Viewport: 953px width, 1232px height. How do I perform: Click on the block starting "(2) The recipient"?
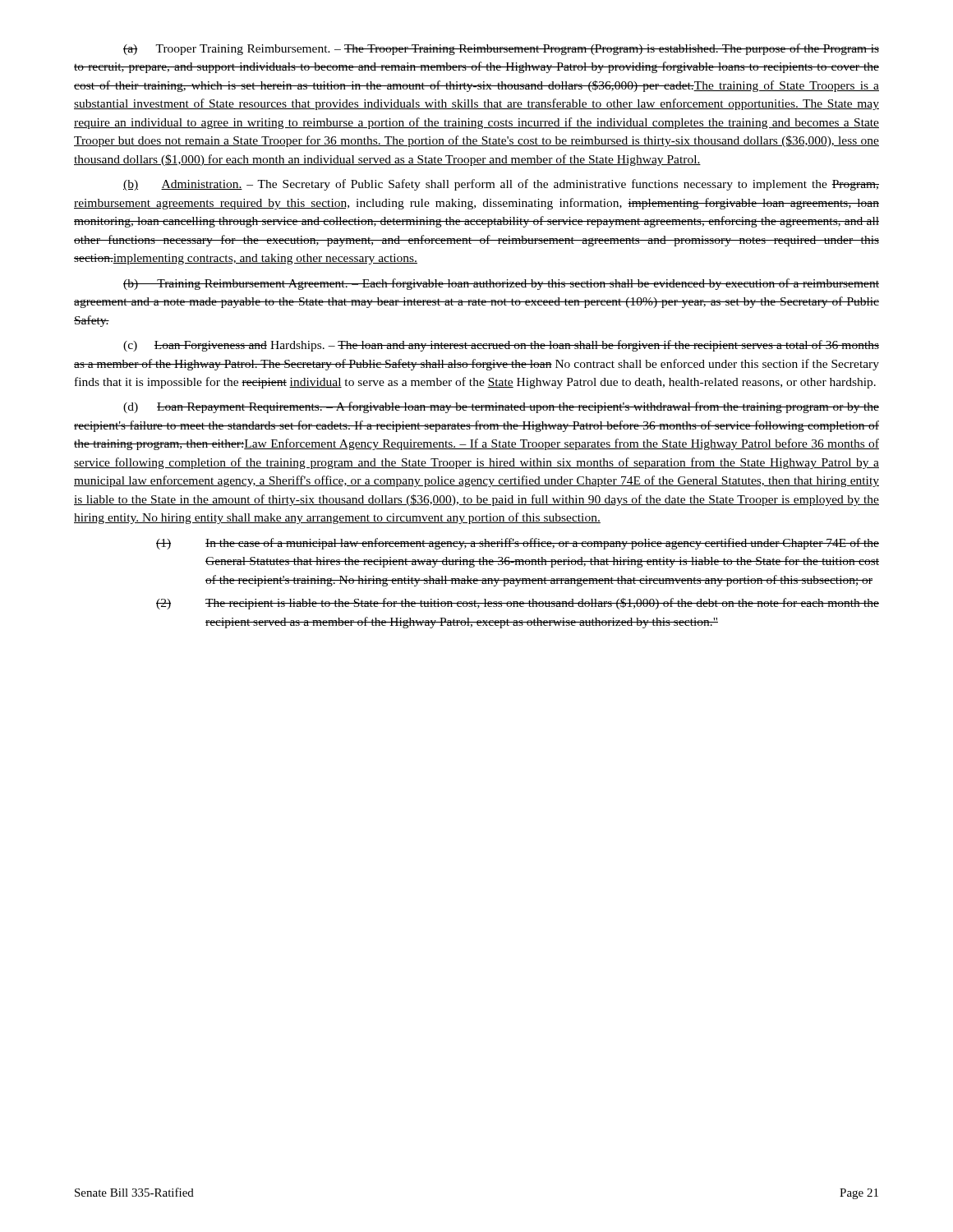coord(542,611)
